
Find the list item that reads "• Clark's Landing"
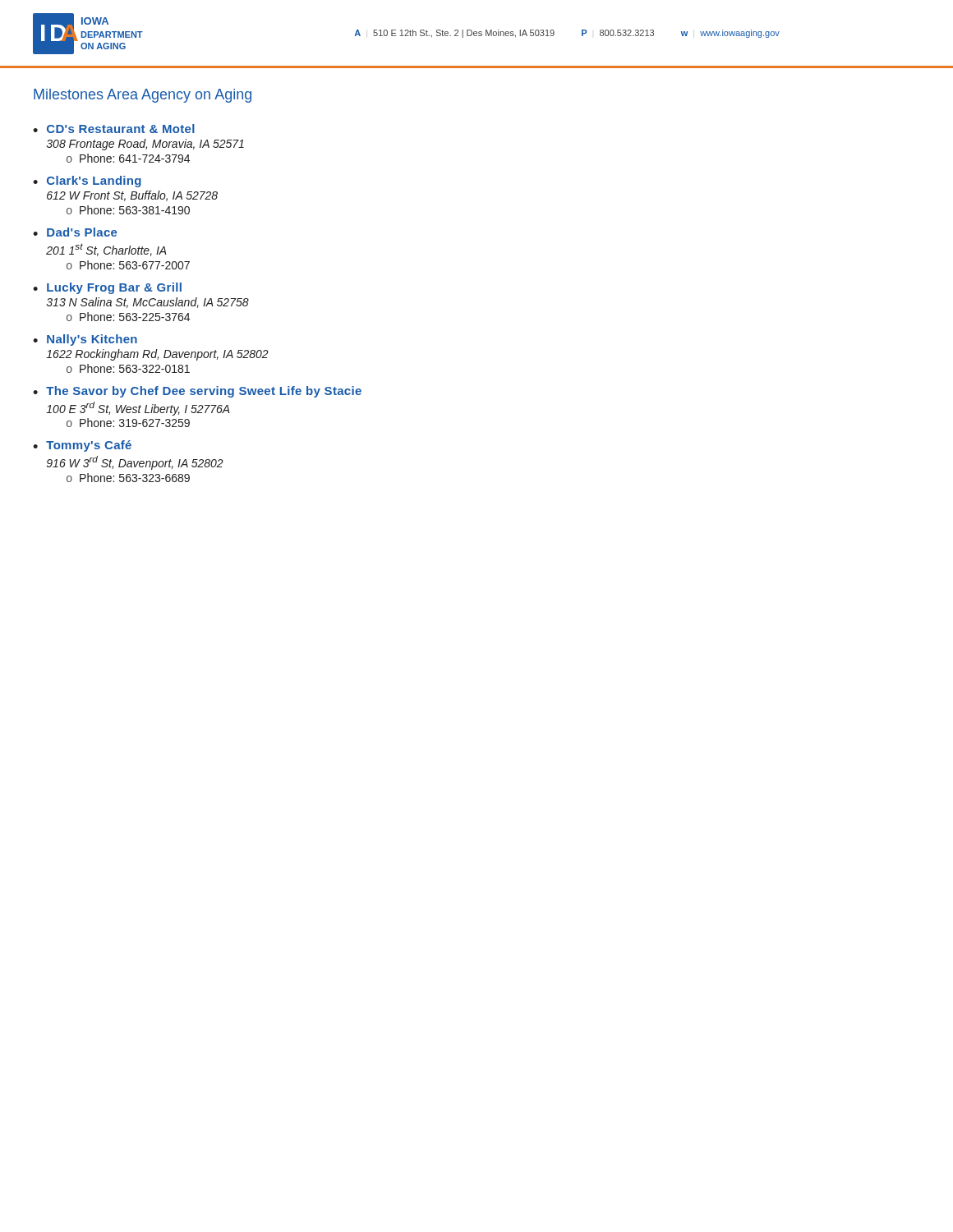coord(125,195)
